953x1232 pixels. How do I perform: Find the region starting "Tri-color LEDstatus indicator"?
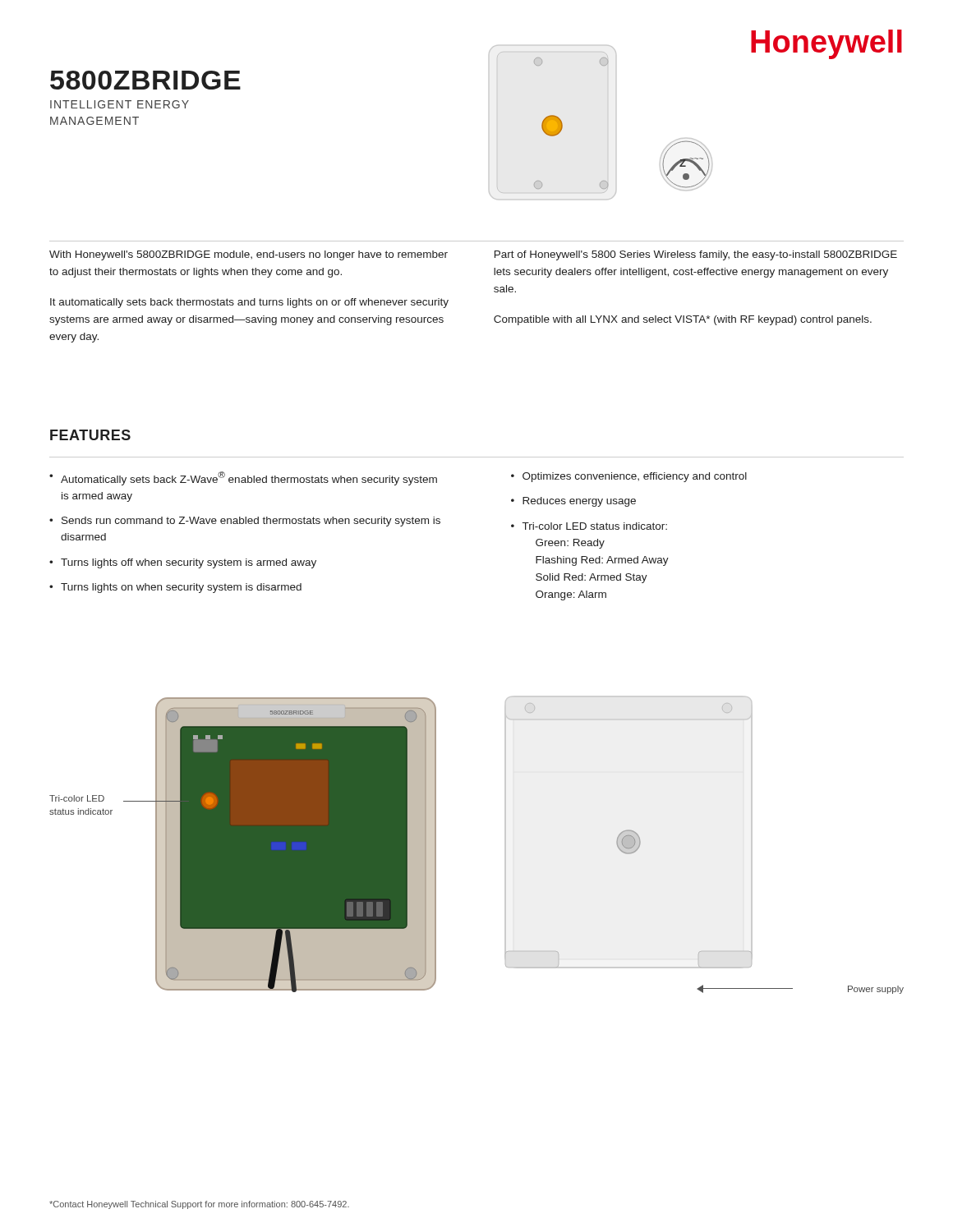coord(81,805)
